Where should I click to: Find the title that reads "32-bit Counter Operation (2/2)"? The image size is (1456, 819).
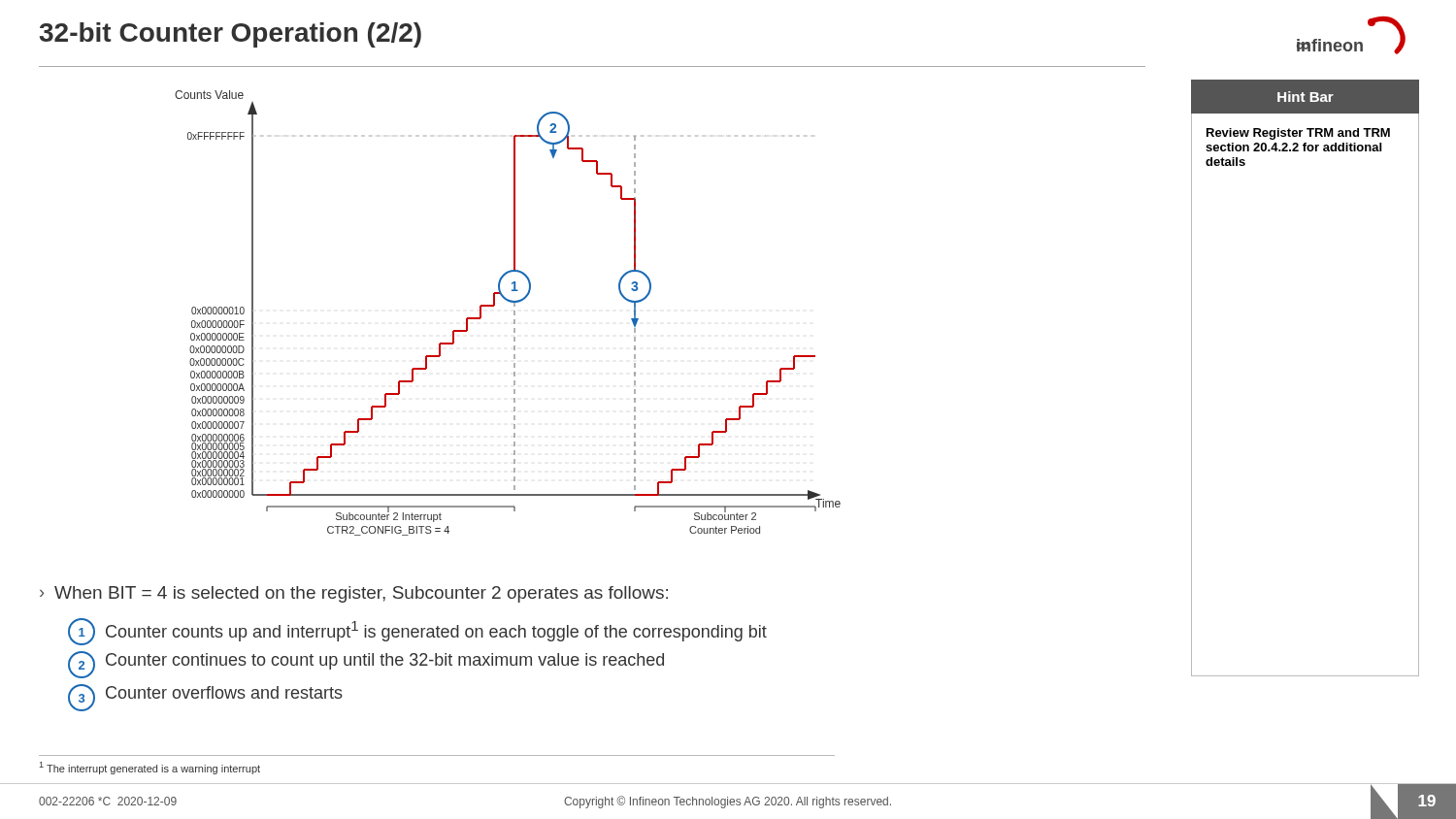[x=231, y=33]
